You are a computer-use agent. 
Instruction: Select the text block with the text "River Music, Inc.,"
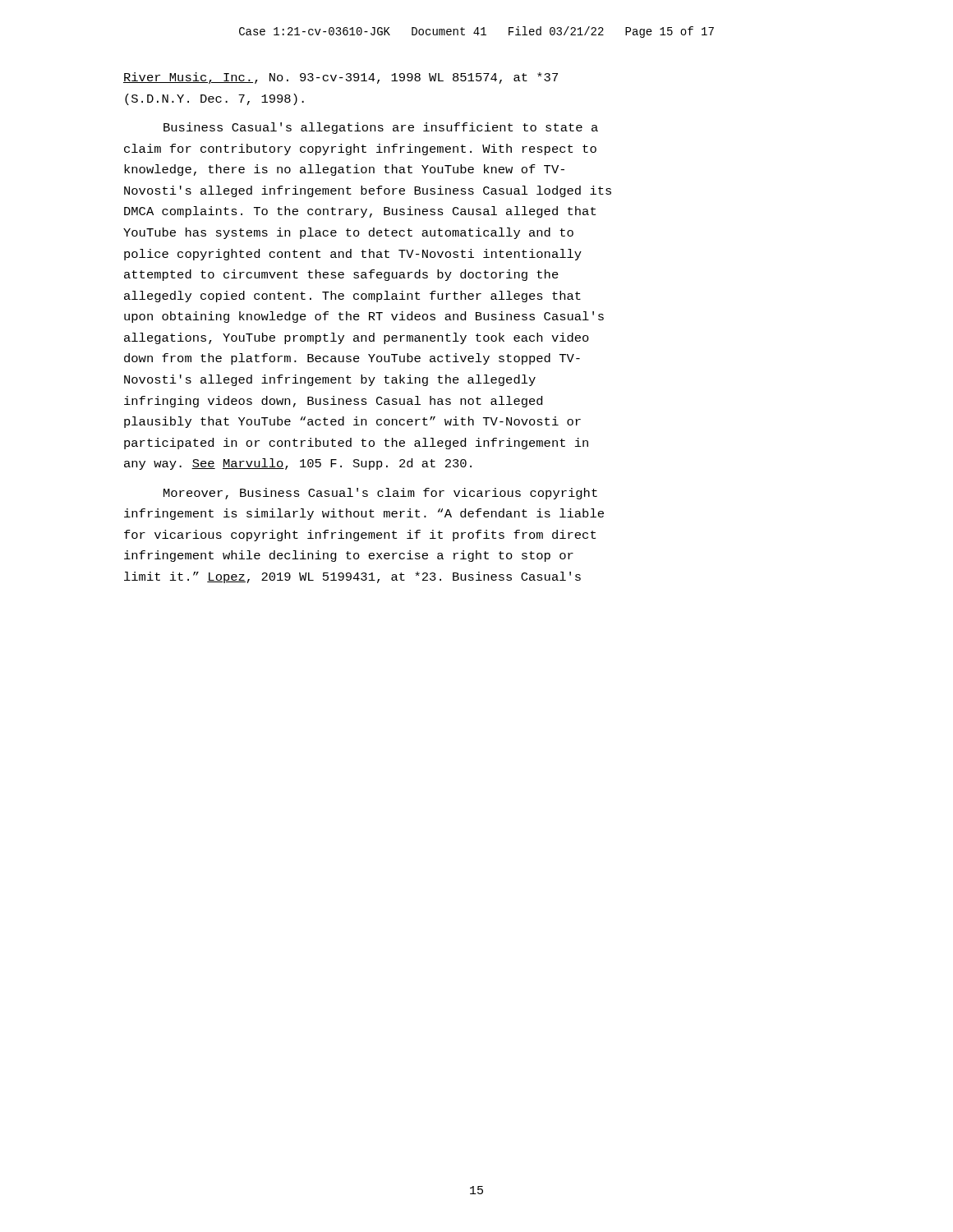tap(341, 89)
